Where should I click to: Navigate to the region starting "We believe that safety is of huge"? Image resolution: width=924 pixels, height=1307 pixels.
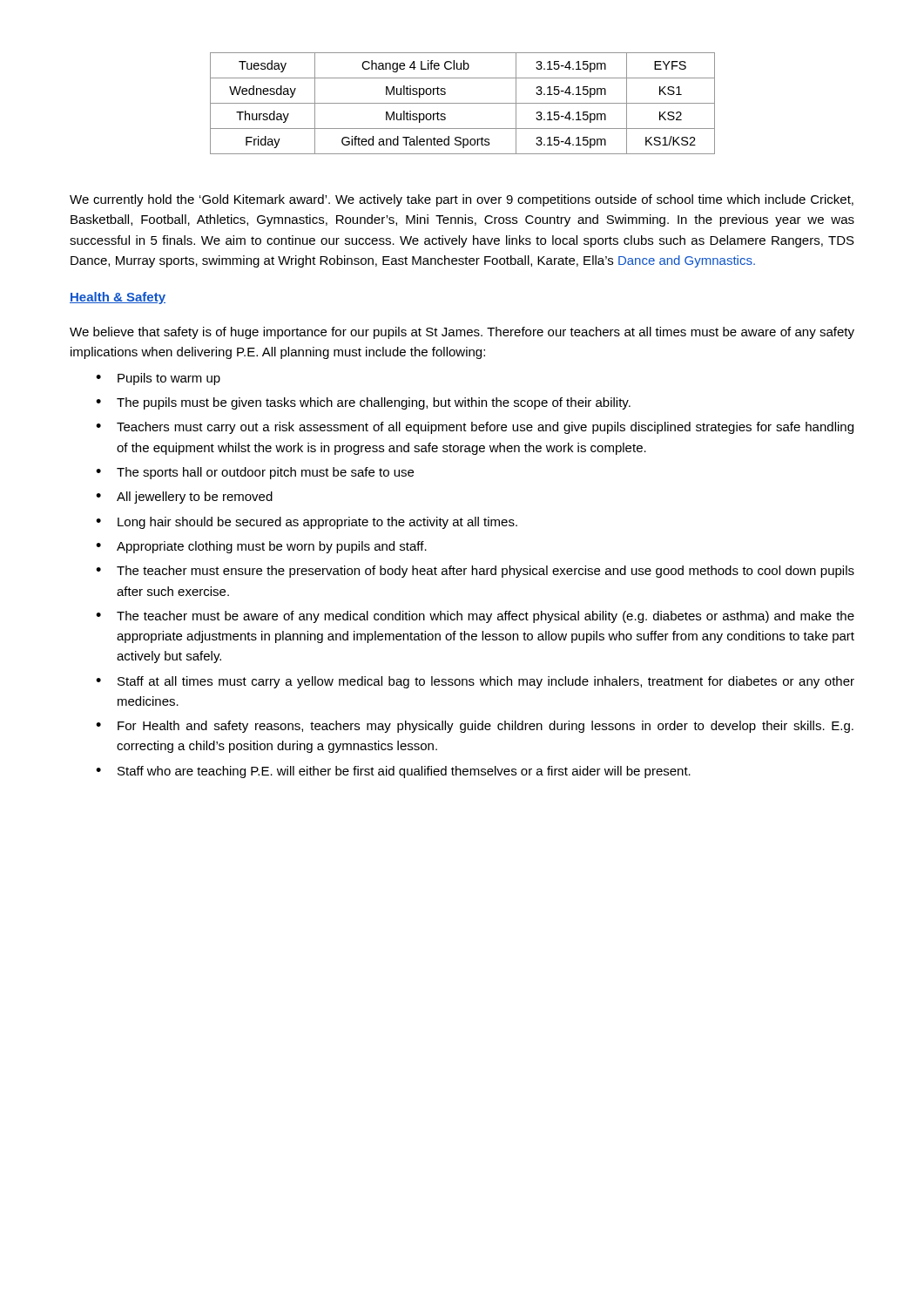(x=462, y=342)
